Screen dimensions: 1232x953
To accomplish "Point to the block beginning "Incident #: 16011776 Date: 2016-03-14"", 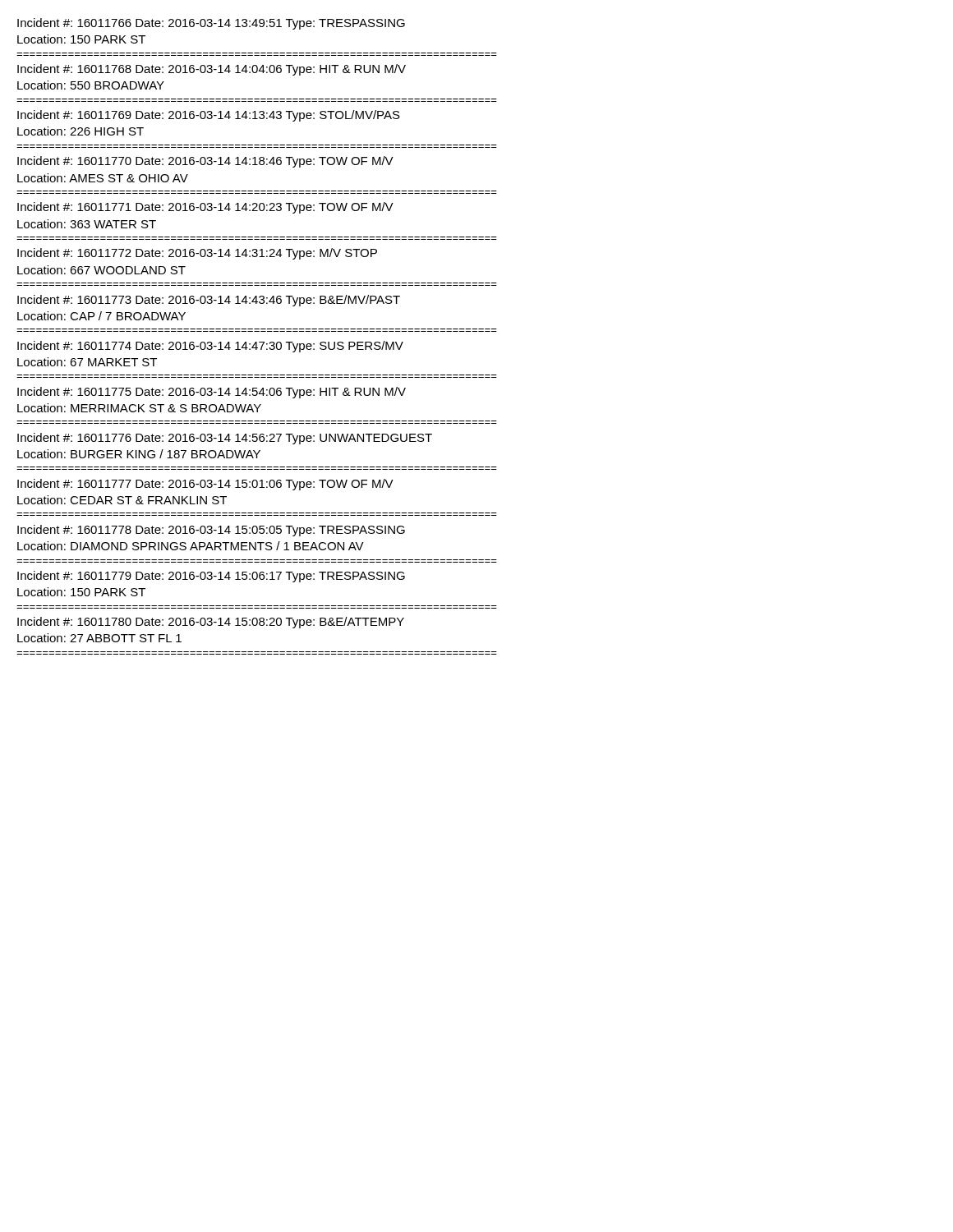I will [225, 439].
